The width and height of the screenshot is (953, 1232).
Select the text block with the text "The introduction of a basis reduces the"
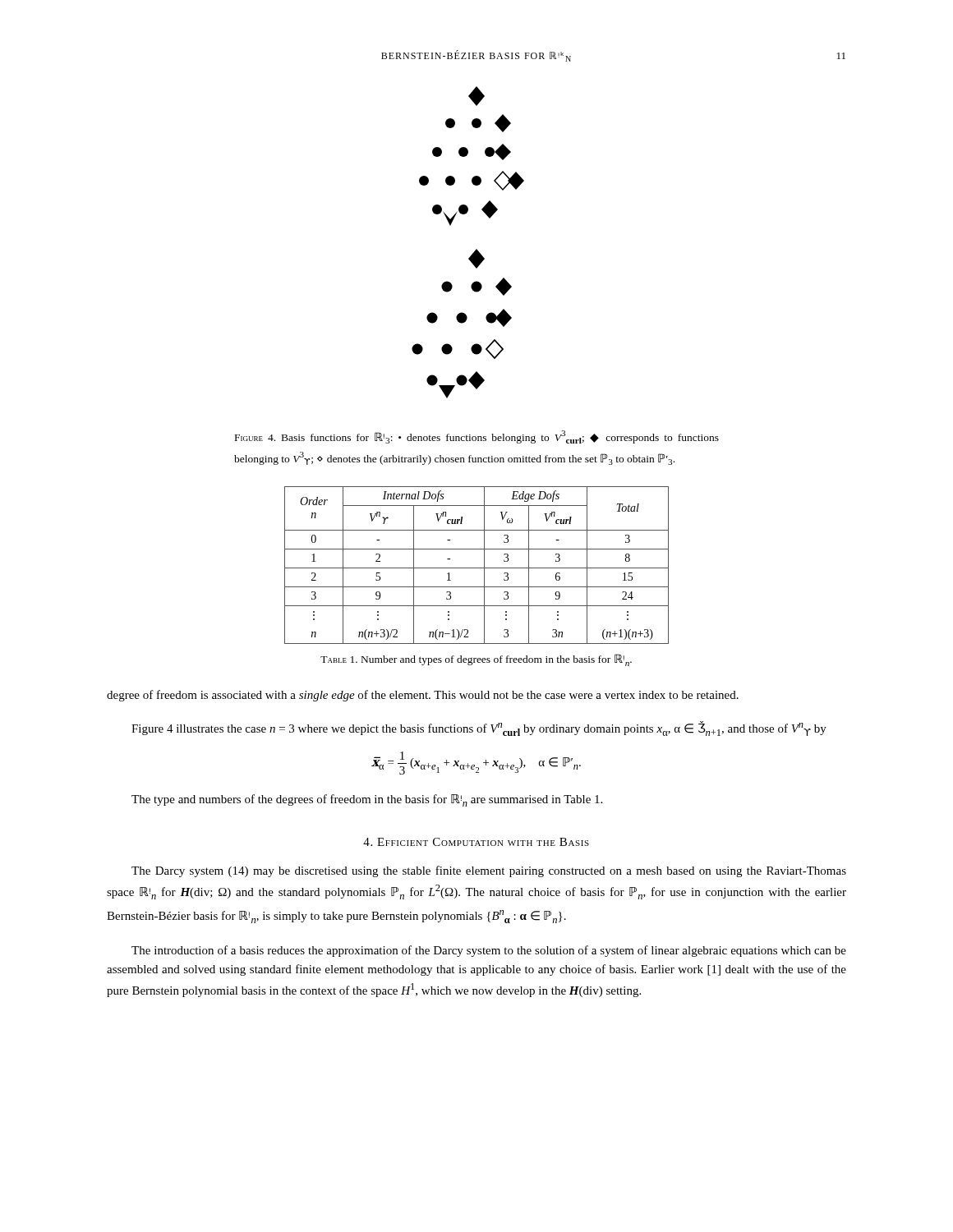476,970
